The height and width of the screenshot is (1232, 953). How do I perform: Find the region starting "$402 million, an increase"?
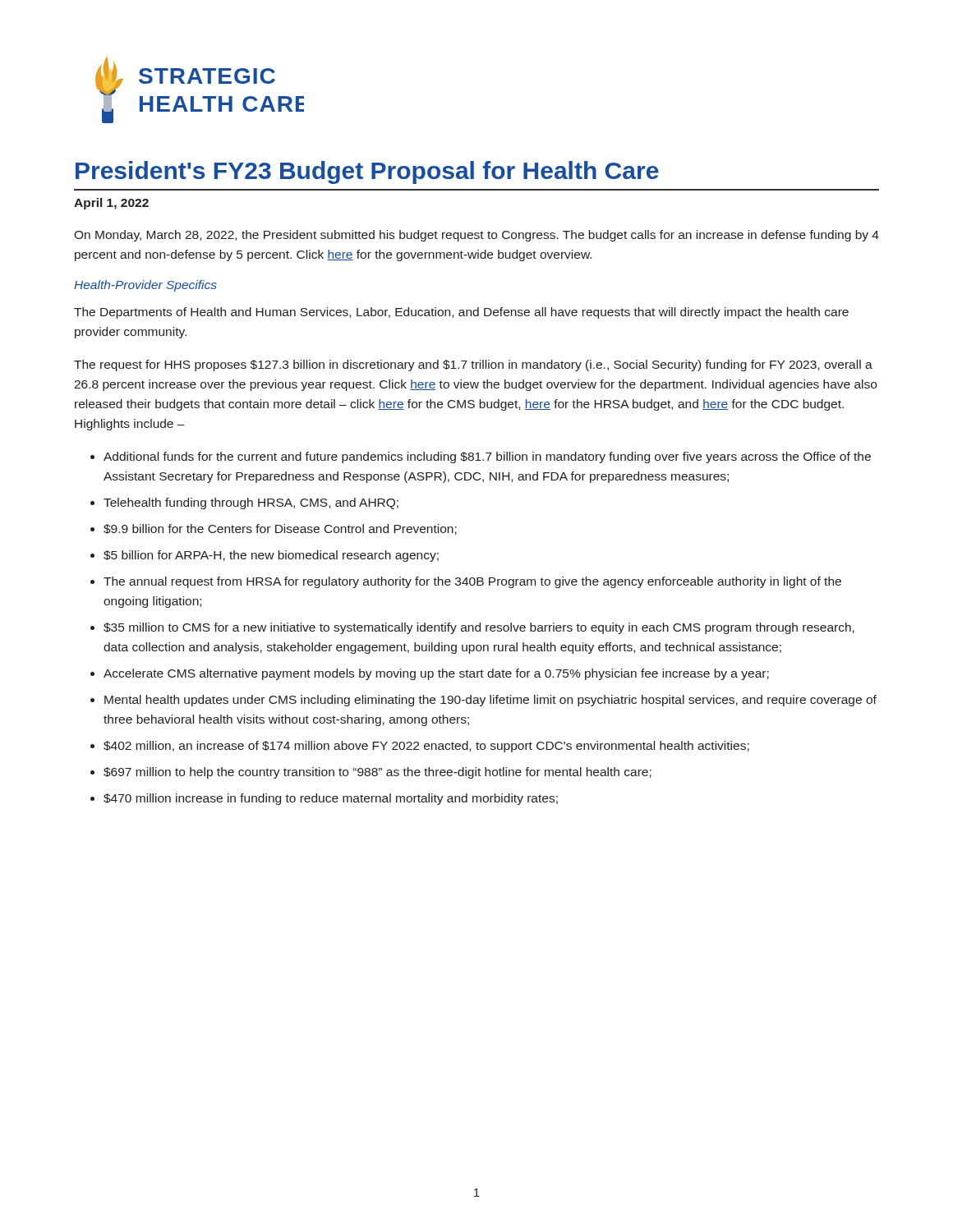[427, 746]
